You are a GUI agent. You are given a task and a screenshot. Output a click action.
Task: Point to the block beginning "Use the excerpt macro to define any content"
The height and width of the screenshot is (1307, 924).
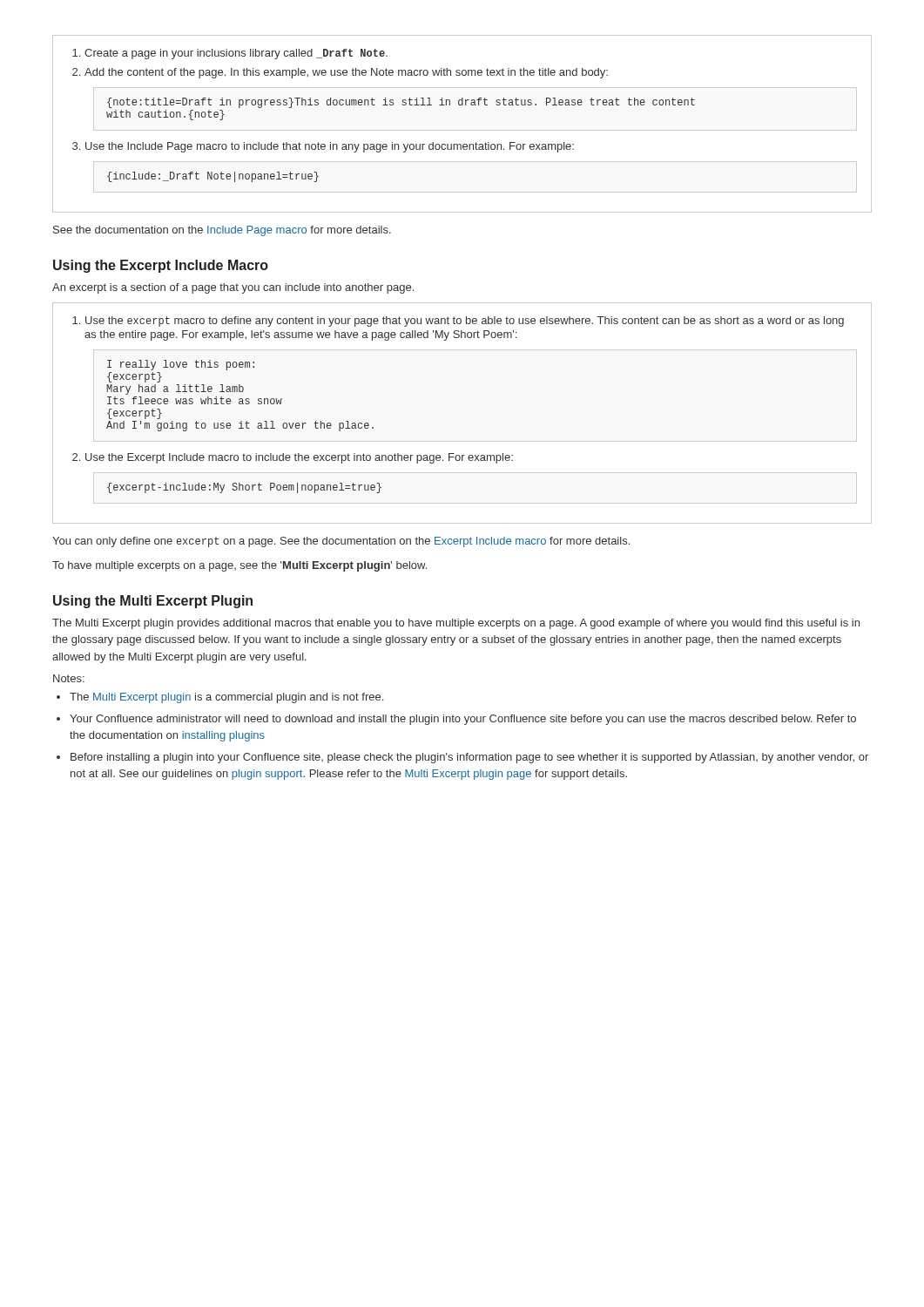coord(464,327)
